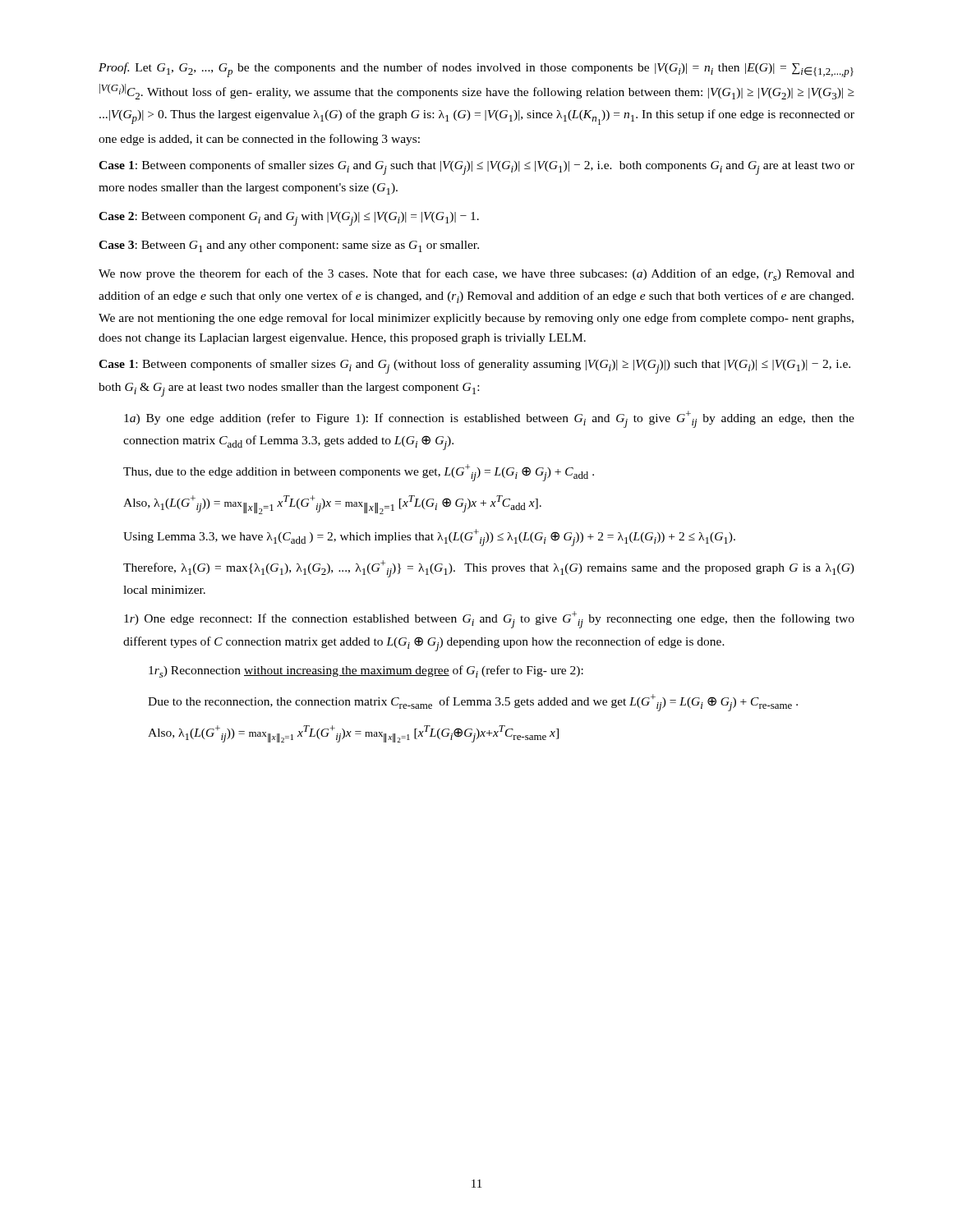The width and height of the screenshot is (953, 1232).
Task: Find the region starting "1rs) Reconnection without increasing"
Action: pos(501,703)
